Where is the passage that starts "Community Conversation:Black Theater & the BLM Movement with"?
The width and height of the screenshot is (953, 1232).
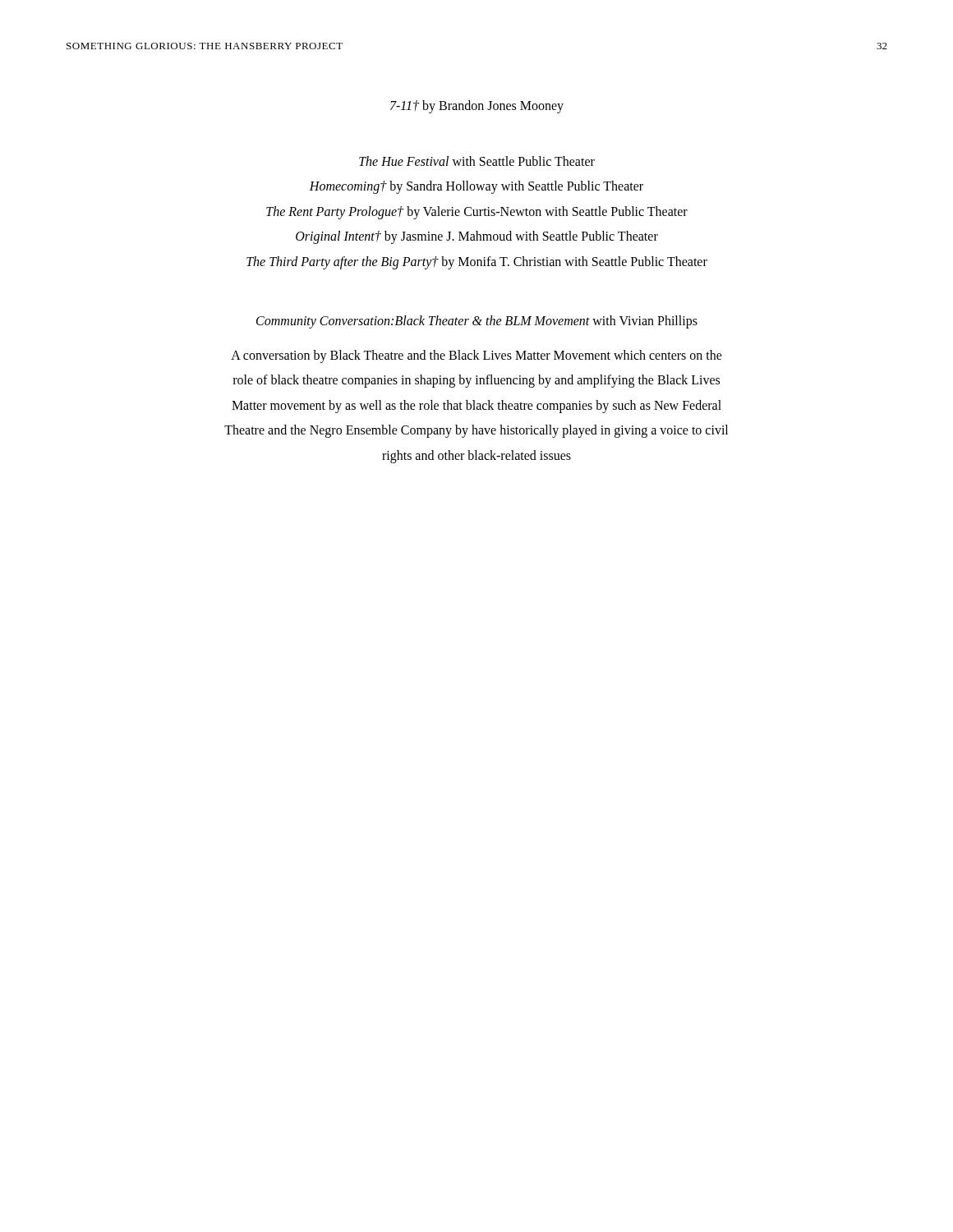(x=476, y=321)
